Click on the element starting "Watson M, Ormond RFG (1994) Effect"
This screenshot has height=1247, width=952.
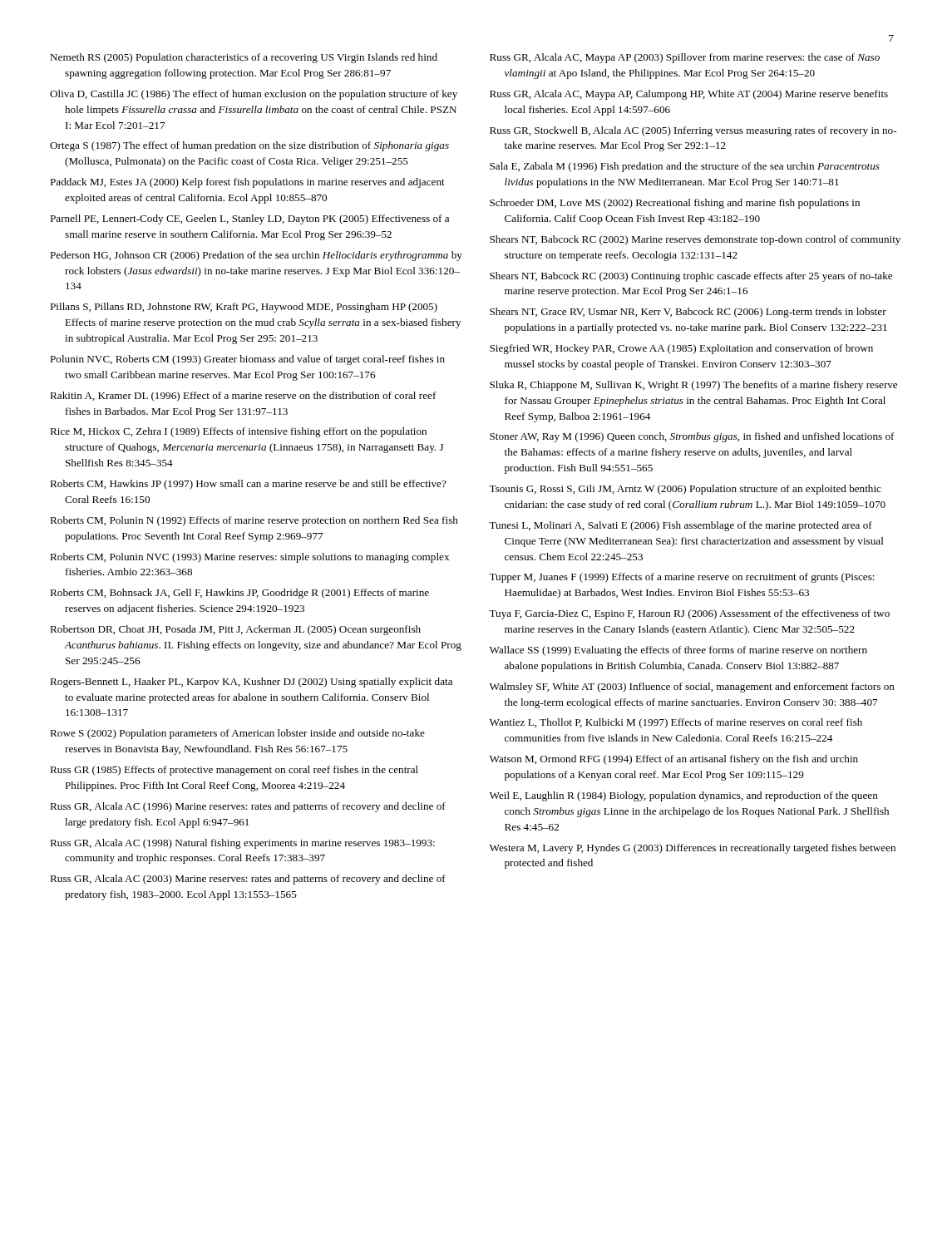pos(674,767)
